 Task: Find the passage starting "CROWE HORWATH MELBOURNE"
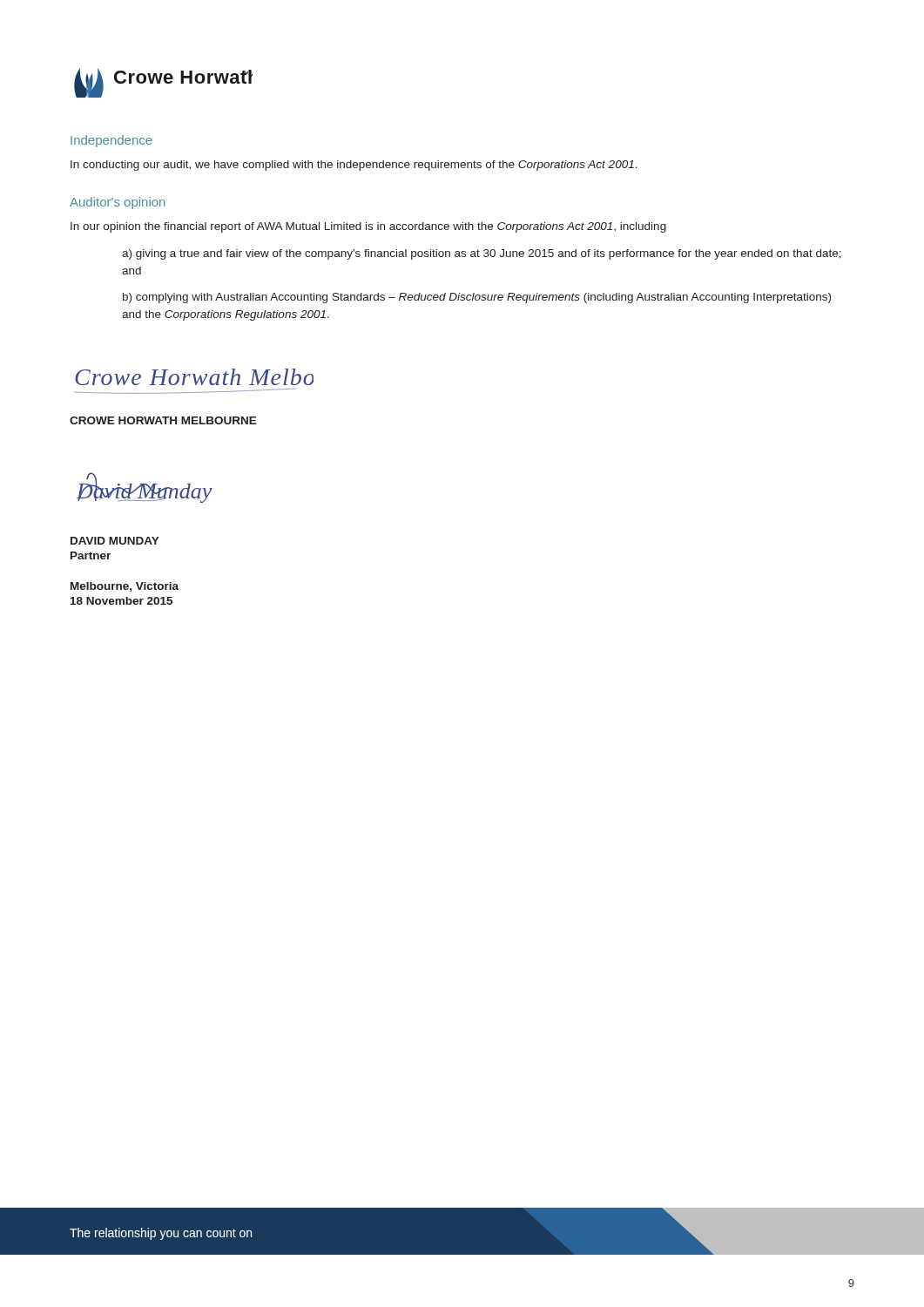click(163, 420)
